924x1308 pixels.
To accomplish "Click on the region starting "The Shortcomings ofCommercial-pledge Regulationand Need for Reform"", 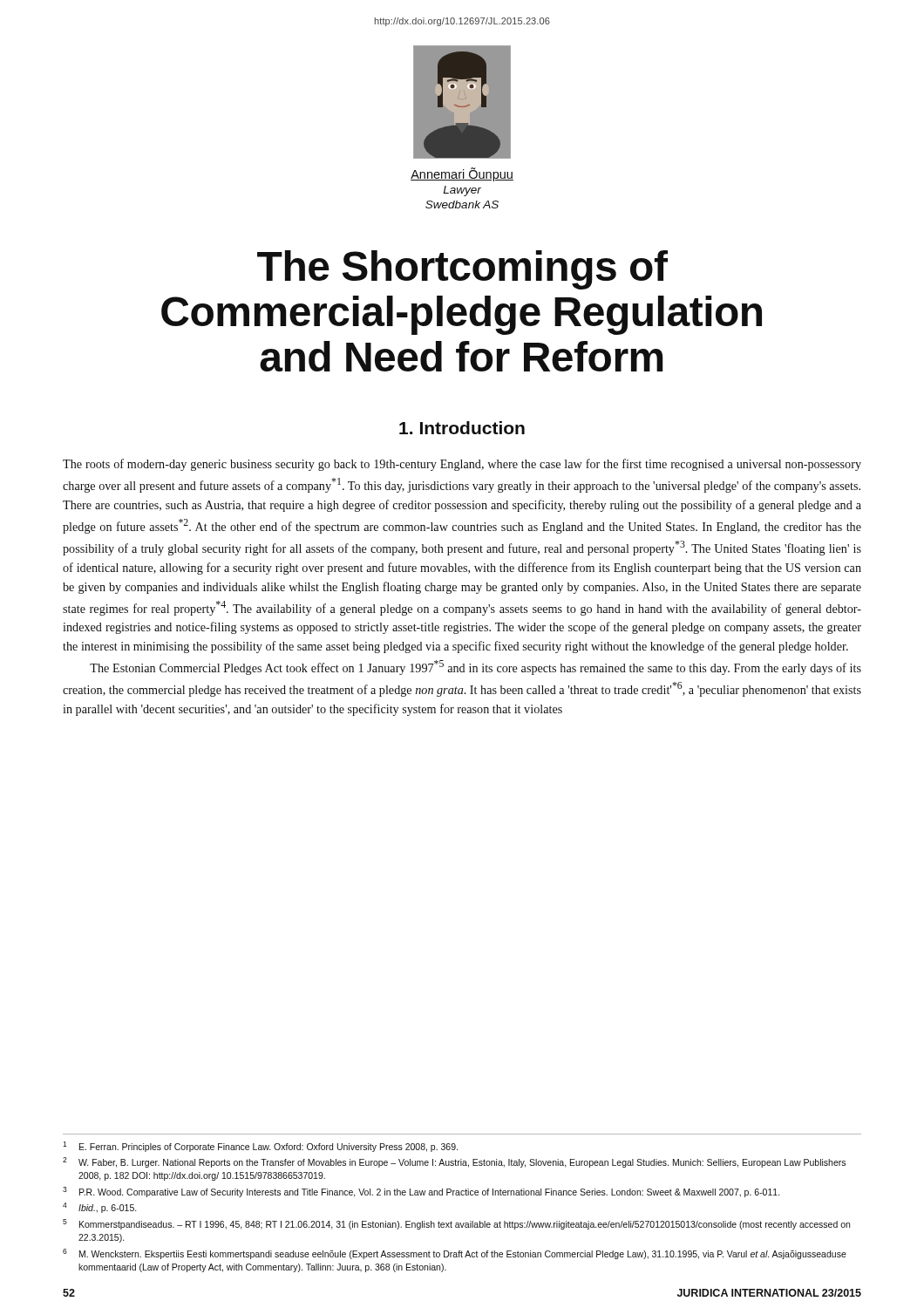I will point(462,312).
